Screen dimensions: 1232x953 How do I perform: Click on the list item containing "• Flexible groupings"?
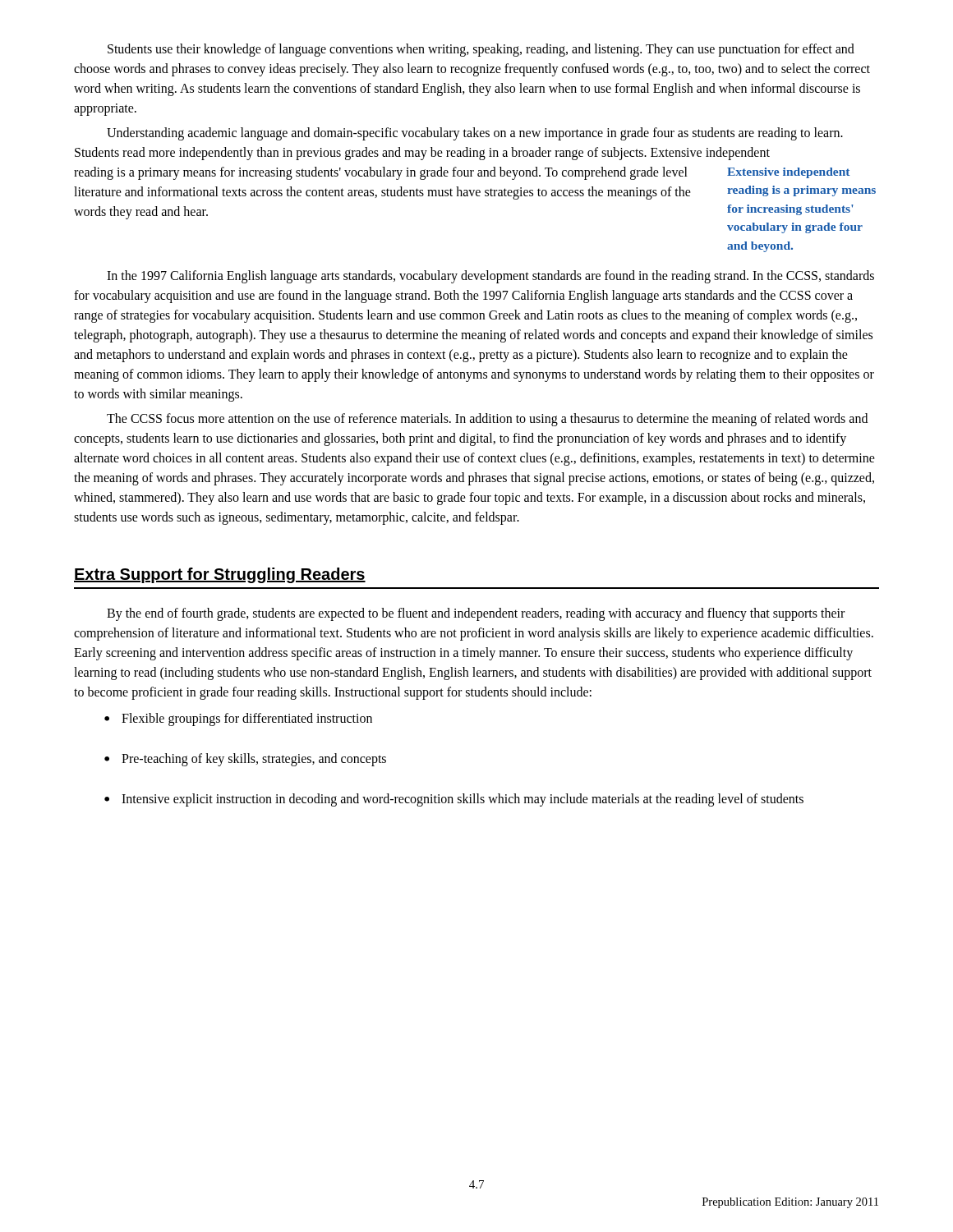[x=238, y=720]
